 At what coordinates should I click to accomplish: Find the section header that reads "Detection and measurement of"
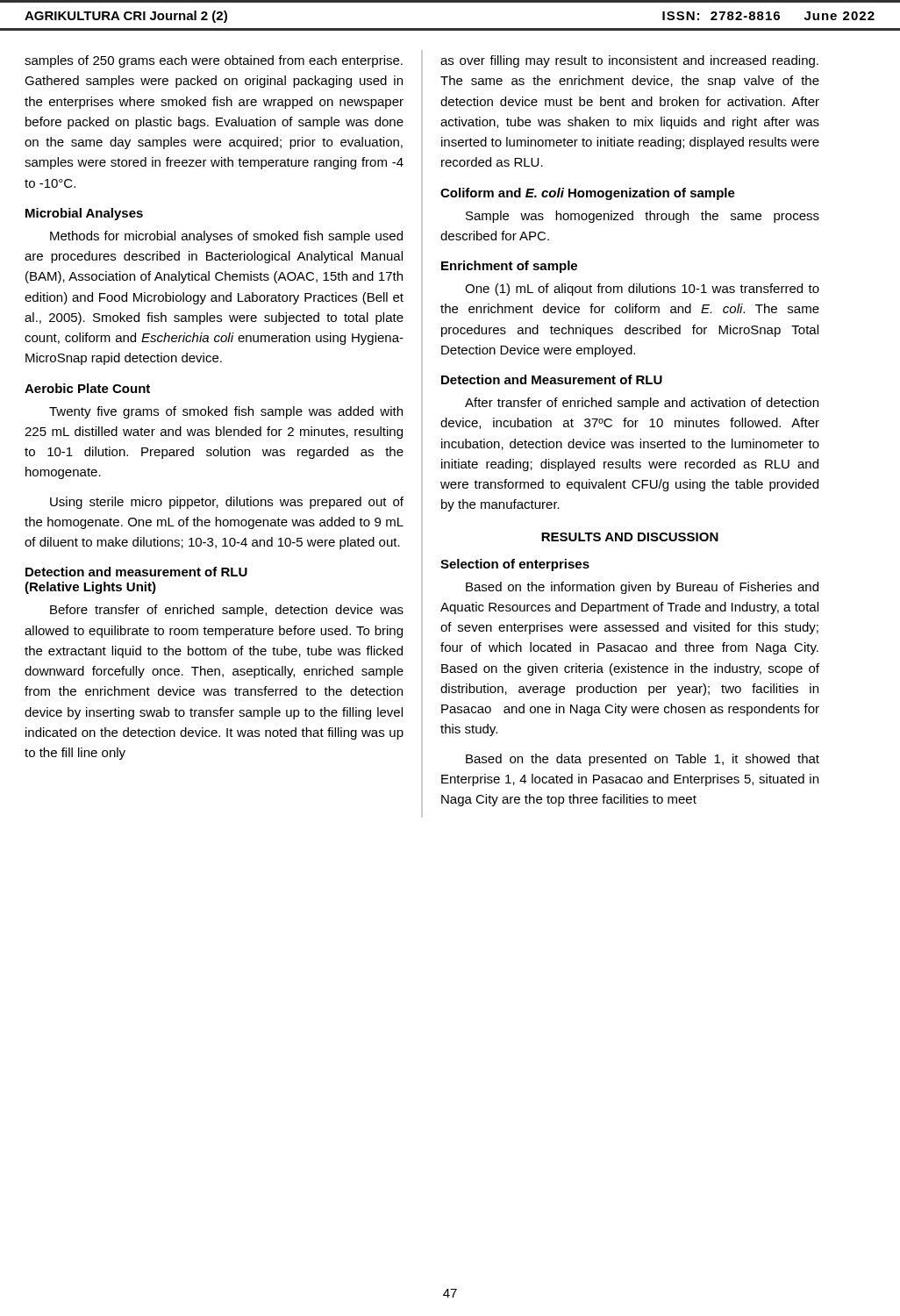click(136, 579)
